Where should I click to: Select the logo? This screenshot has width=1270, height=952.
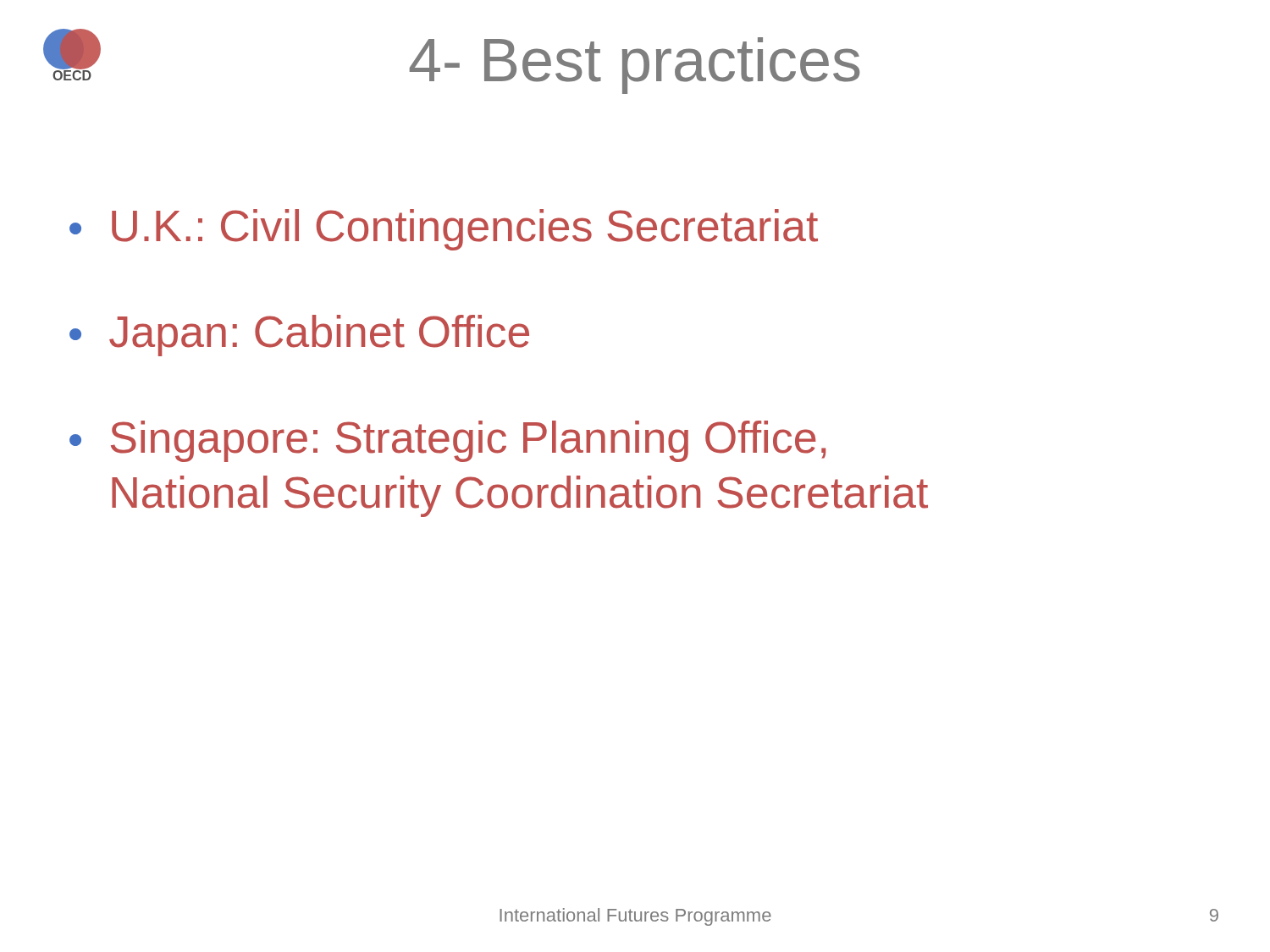point(72,61)
